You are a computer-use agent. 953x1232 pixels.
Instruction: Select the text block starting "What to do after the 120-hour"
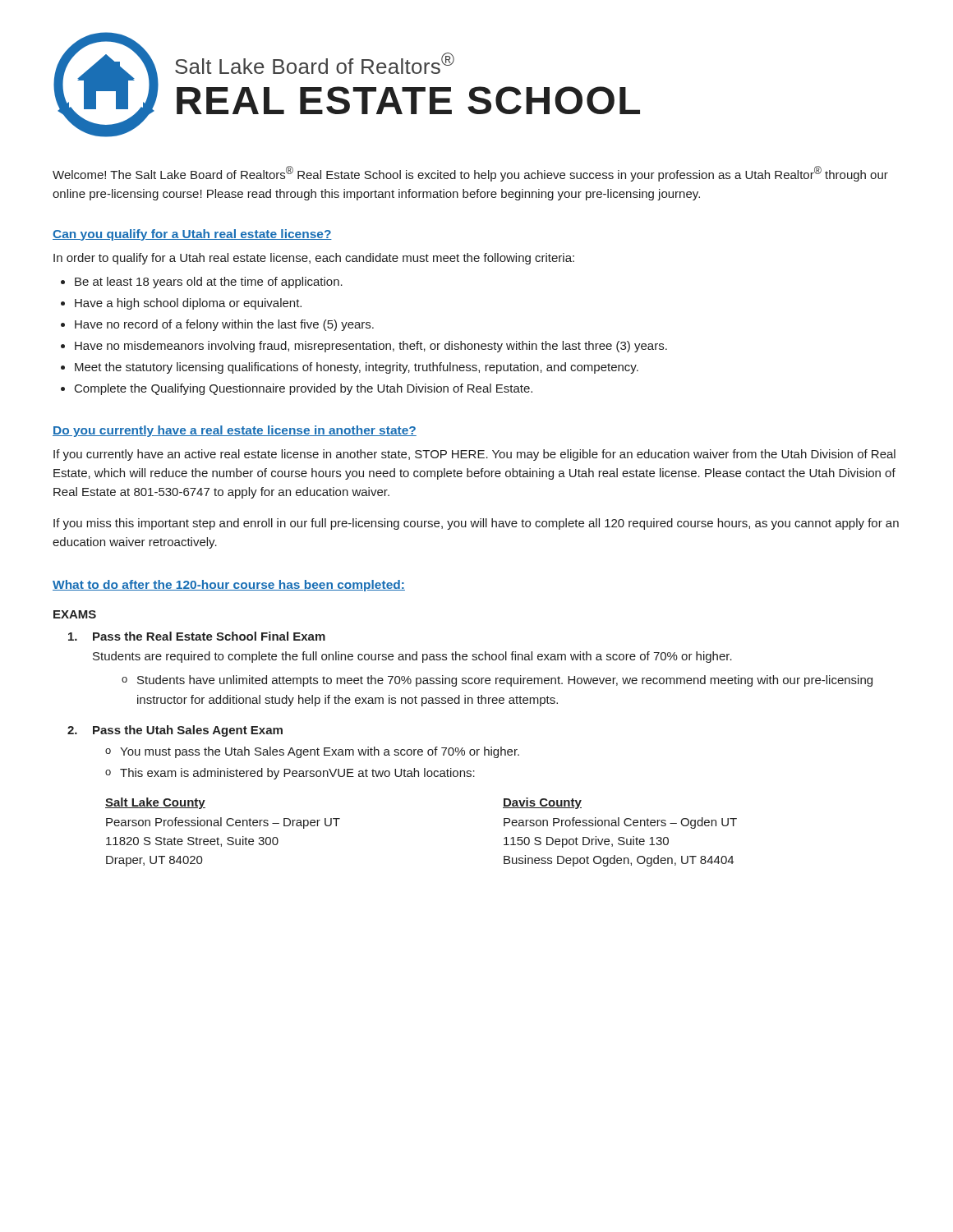(x=229, y=584)
